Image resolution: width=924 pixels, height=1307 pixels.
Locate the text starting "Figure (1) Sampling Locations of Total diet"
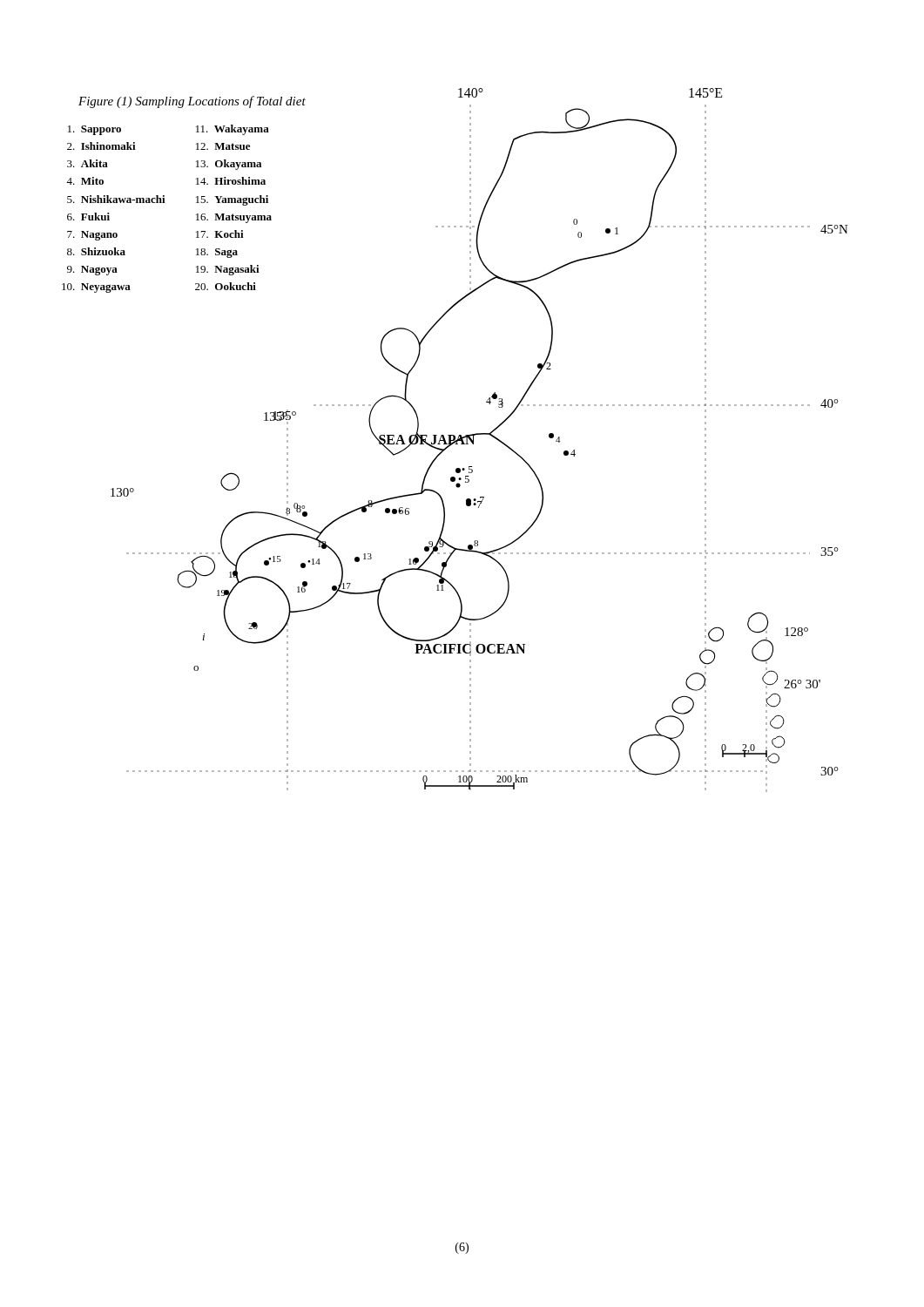[x=192, y=101]
